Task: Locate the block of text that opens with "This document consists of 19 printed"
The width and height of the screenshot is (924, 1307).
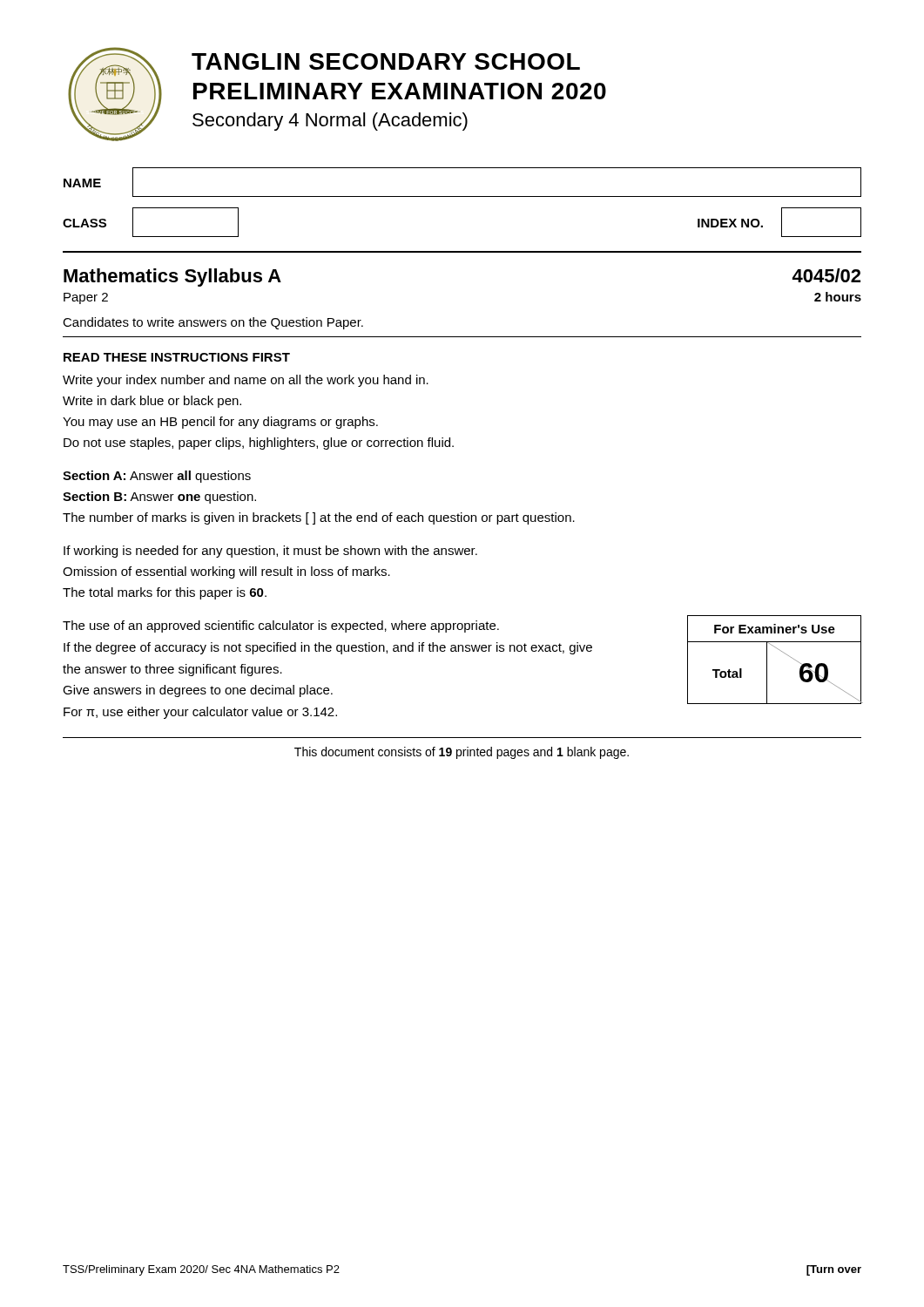Action: 462,752
